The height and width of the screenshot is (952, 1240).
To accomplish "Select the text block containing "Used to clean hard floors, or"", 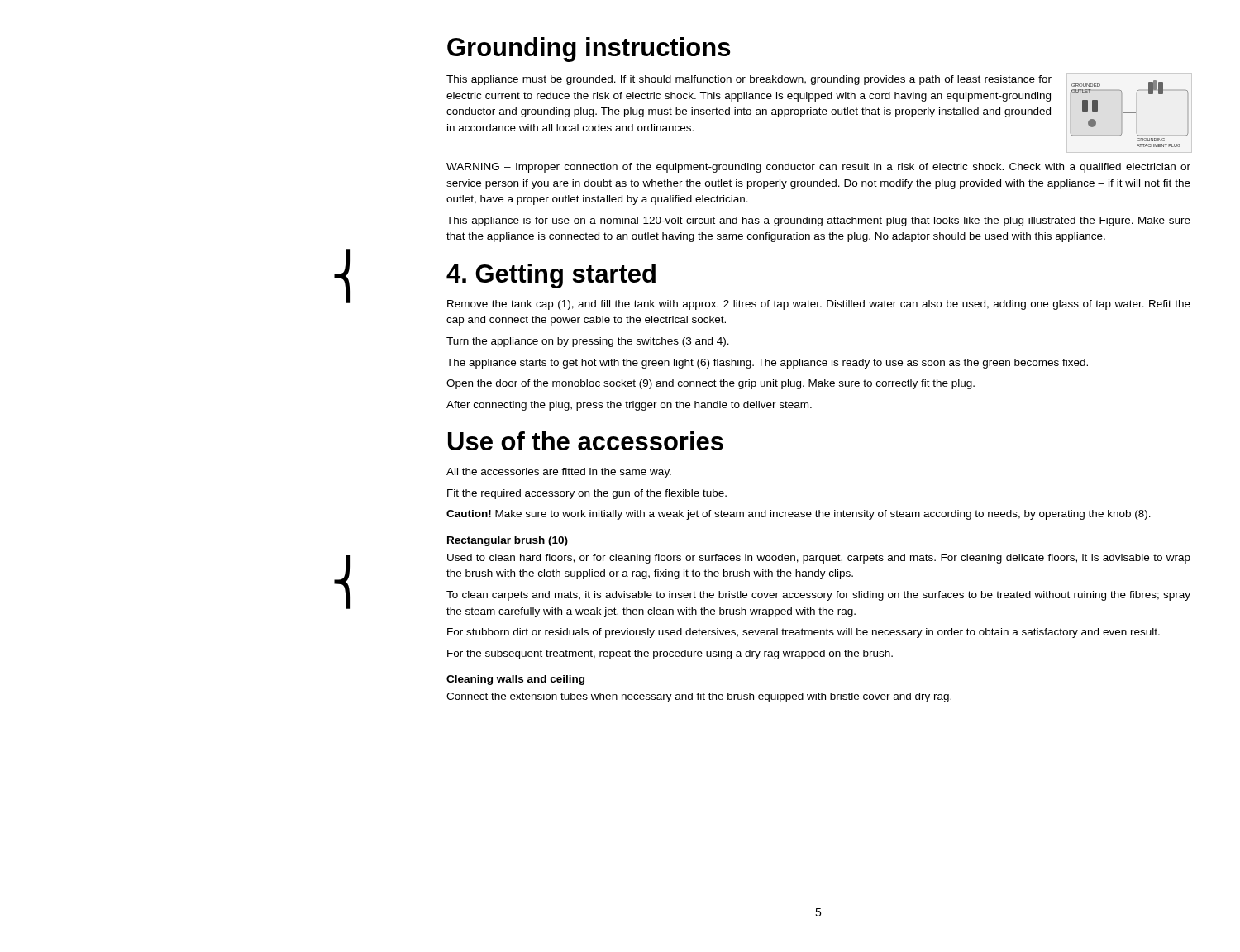I will [x=818, y=565].
